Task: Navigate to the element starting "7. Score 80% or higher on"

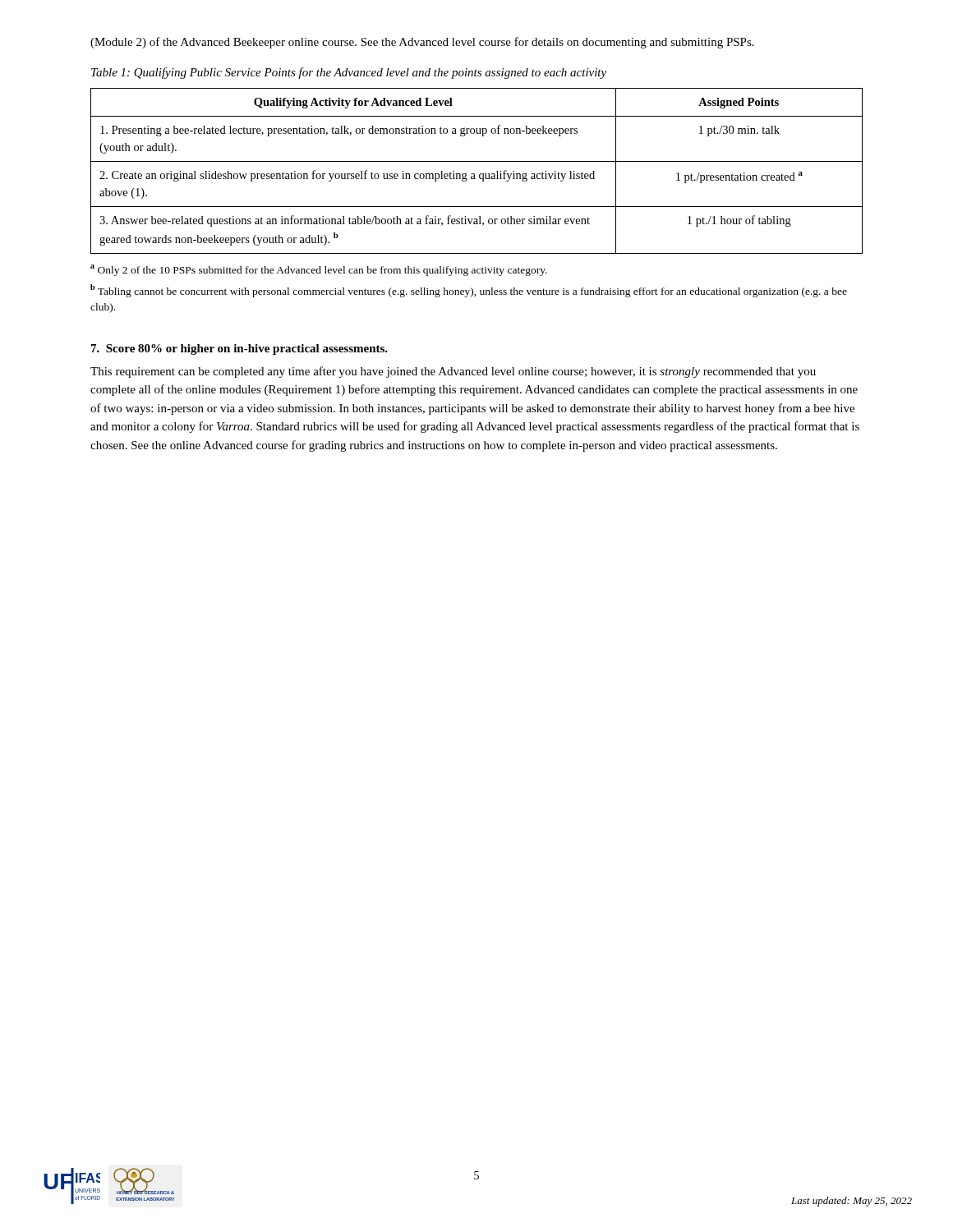Action: pos(239,348)
